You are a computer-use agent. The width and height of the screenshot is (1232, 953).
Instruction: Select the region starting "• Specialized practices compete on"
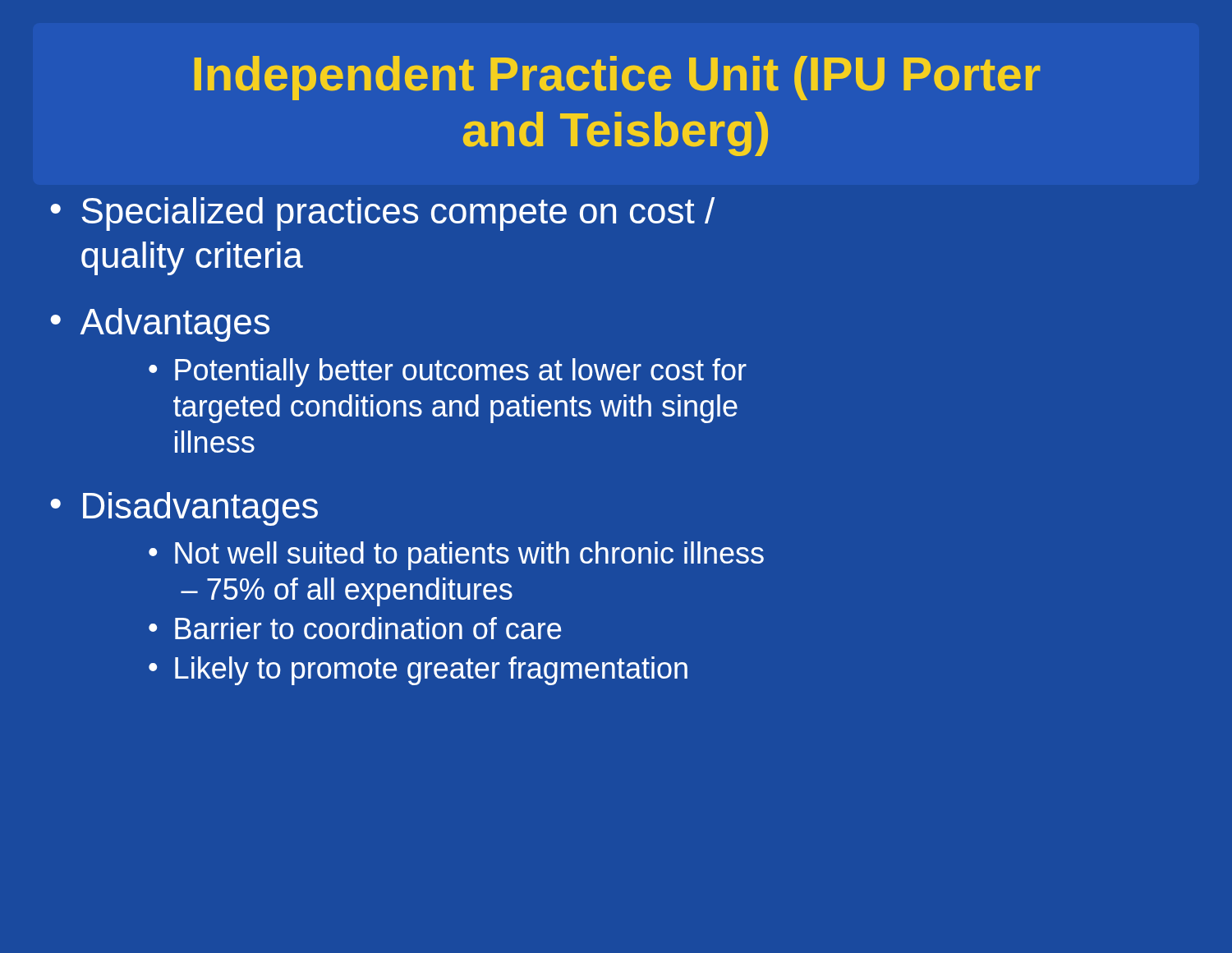click(x=382, y=233)
